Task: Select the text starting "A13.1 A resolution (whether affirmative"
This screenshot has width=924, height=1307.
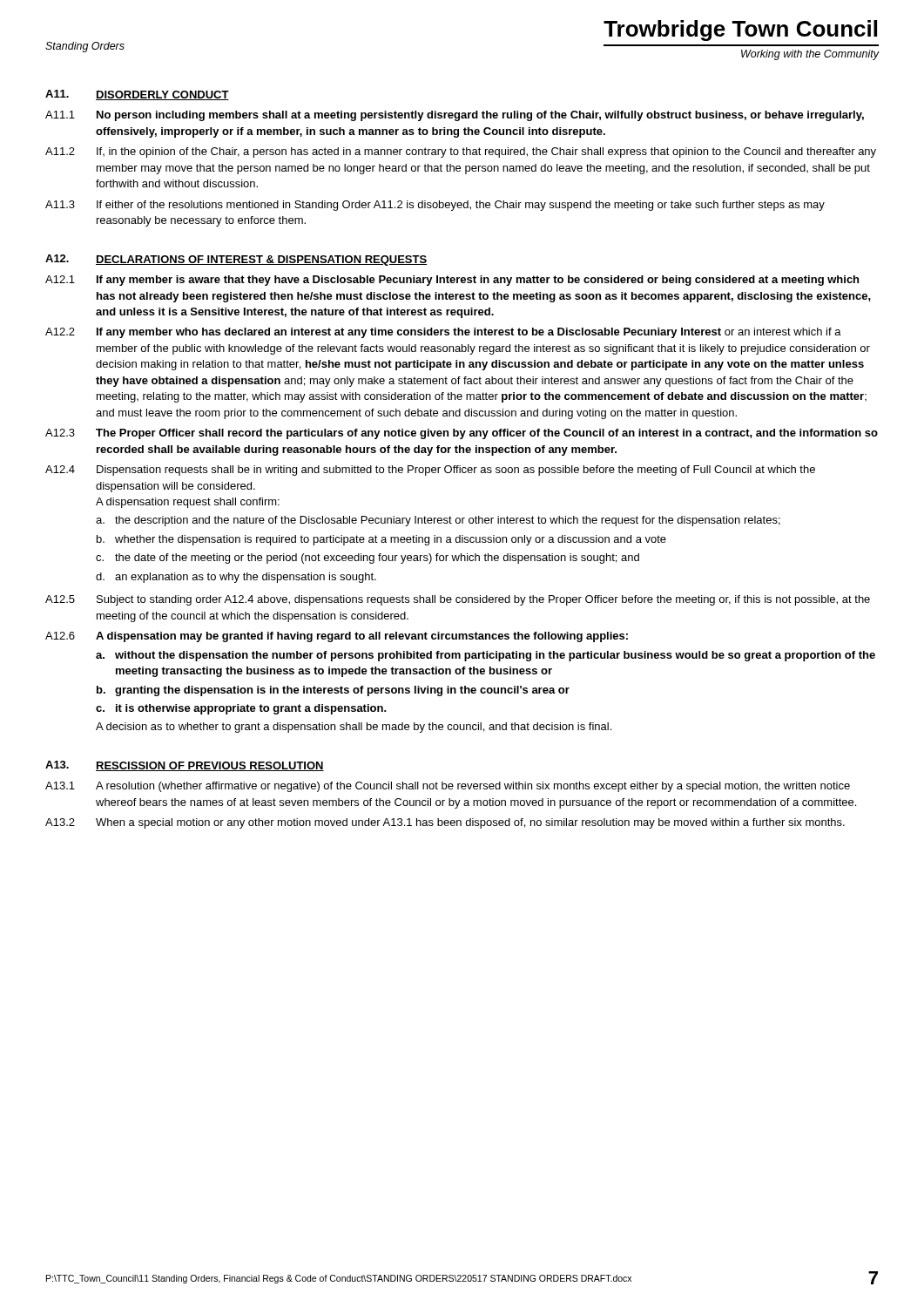Action: tap(462, 794)
